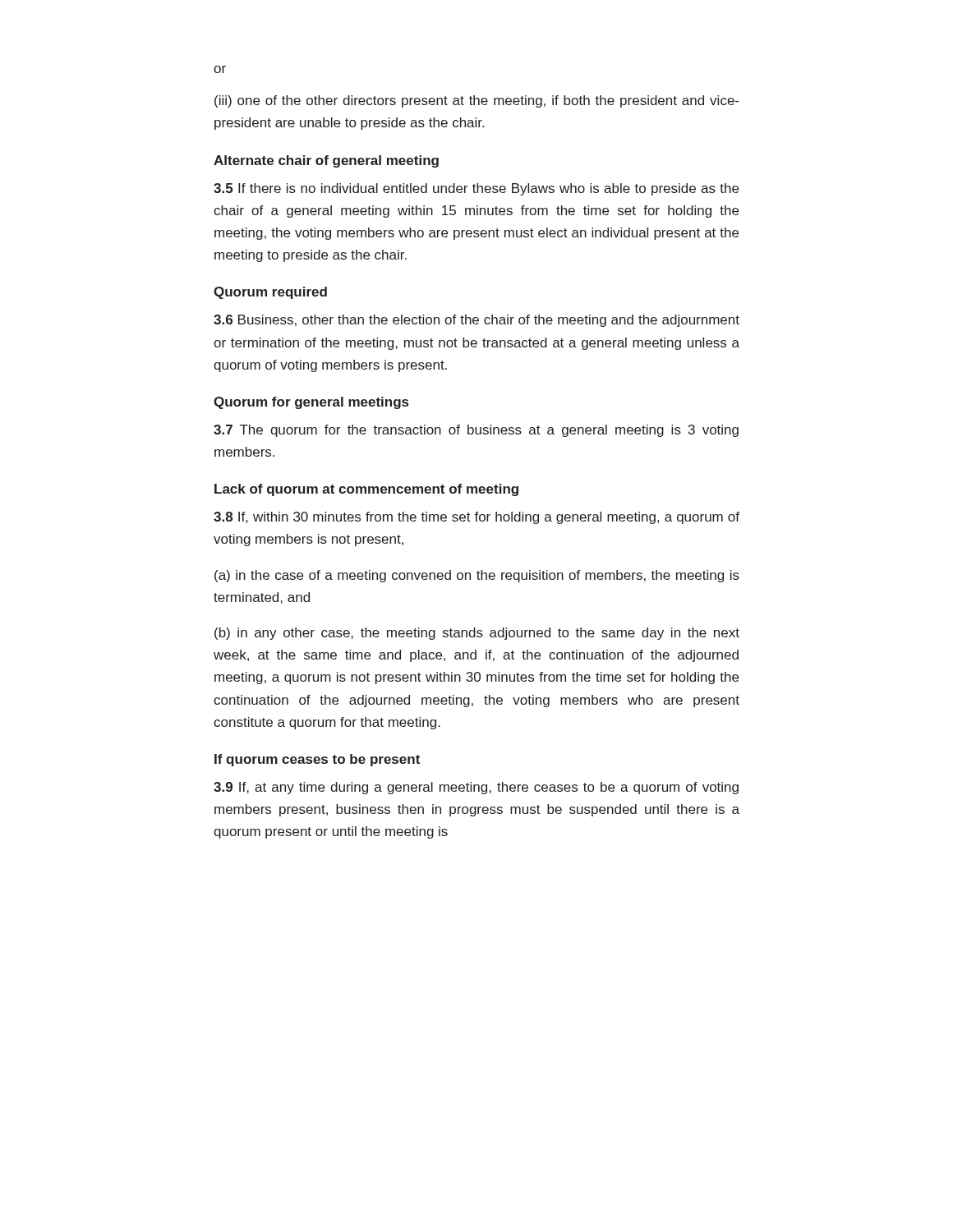Locate the text starting "(b) in any other case, the"
Screen dimensions: 1232x953
coord(476,677)
